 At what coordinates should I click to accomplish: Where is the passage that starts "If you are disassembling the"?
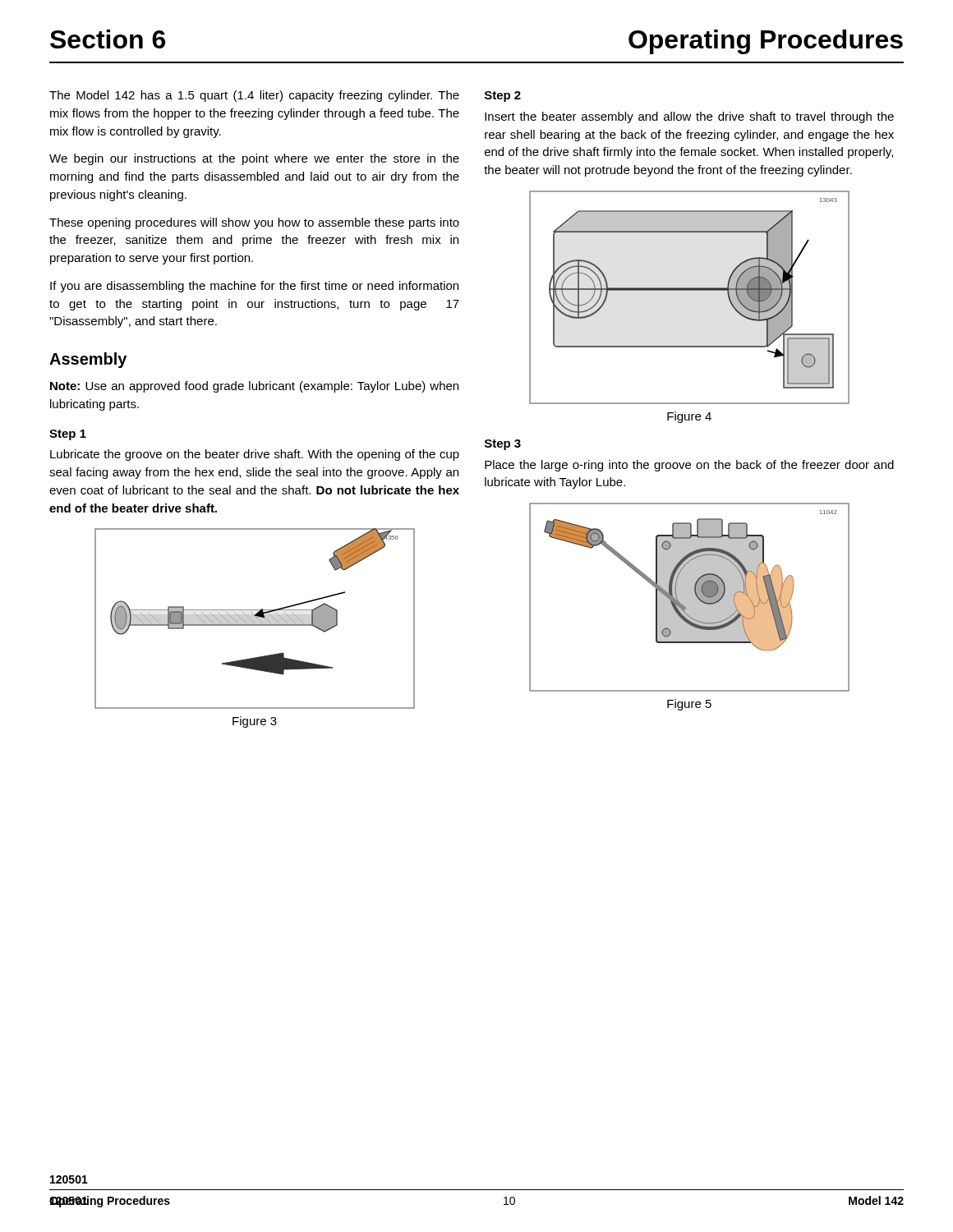(254, 303)
